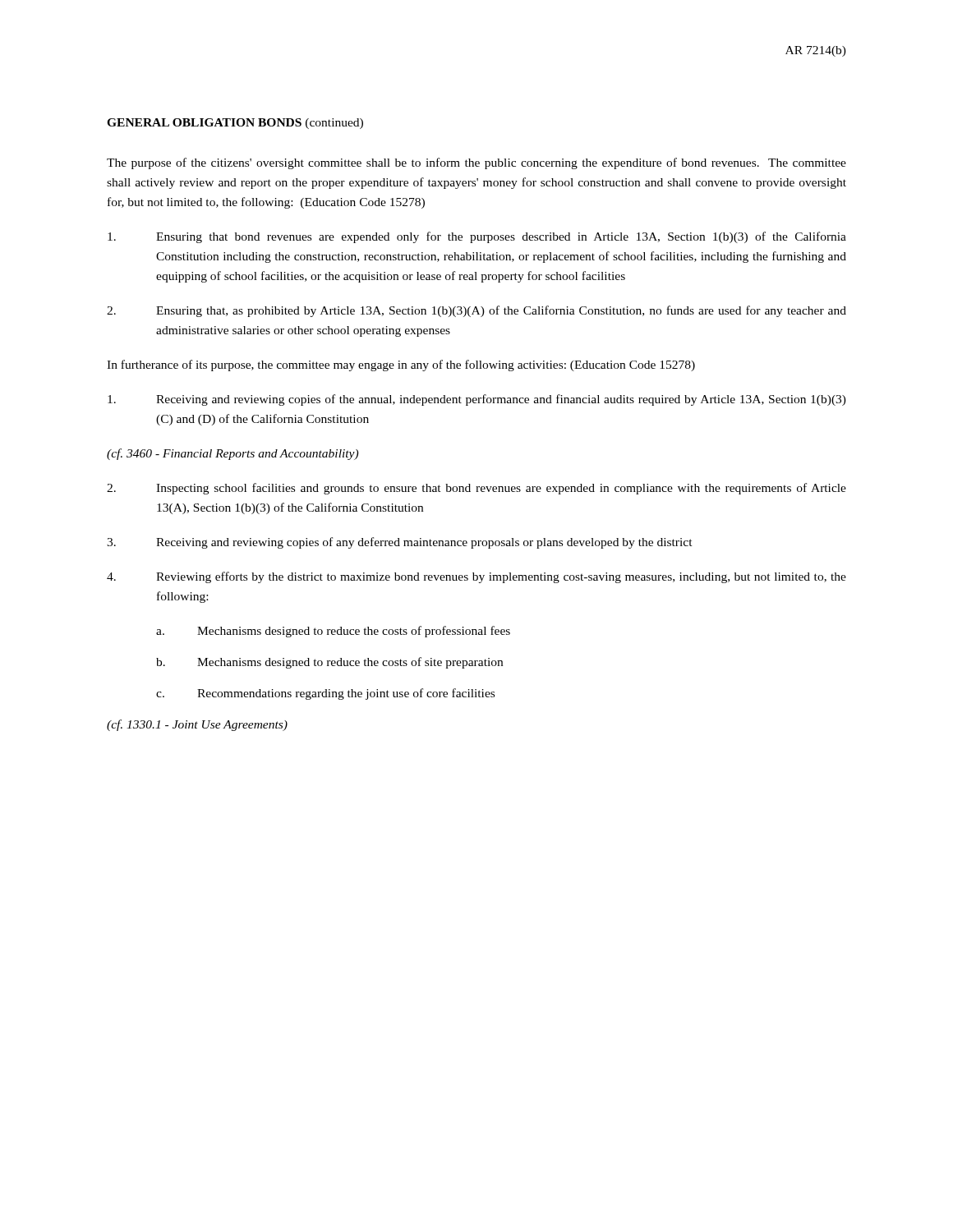Find the text starting "Receiving and reviewing copies of the annual,"
The width and height of the screenshot is (953, 1232).
click(476, 409)
